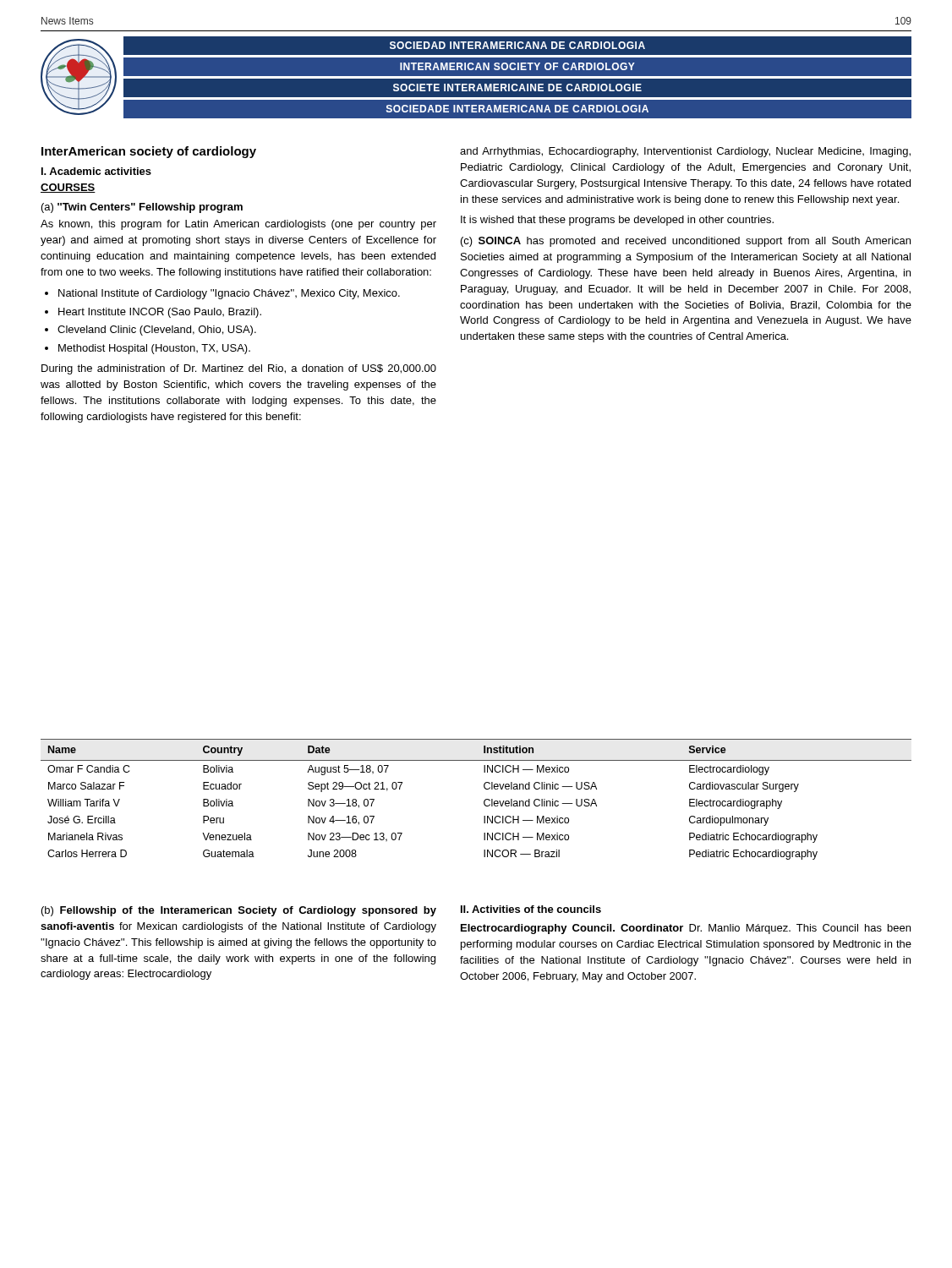Locate the section header containing "I. Academic activities"
The height and width of the screenshot is (1268, 952).
coord(96,171)
